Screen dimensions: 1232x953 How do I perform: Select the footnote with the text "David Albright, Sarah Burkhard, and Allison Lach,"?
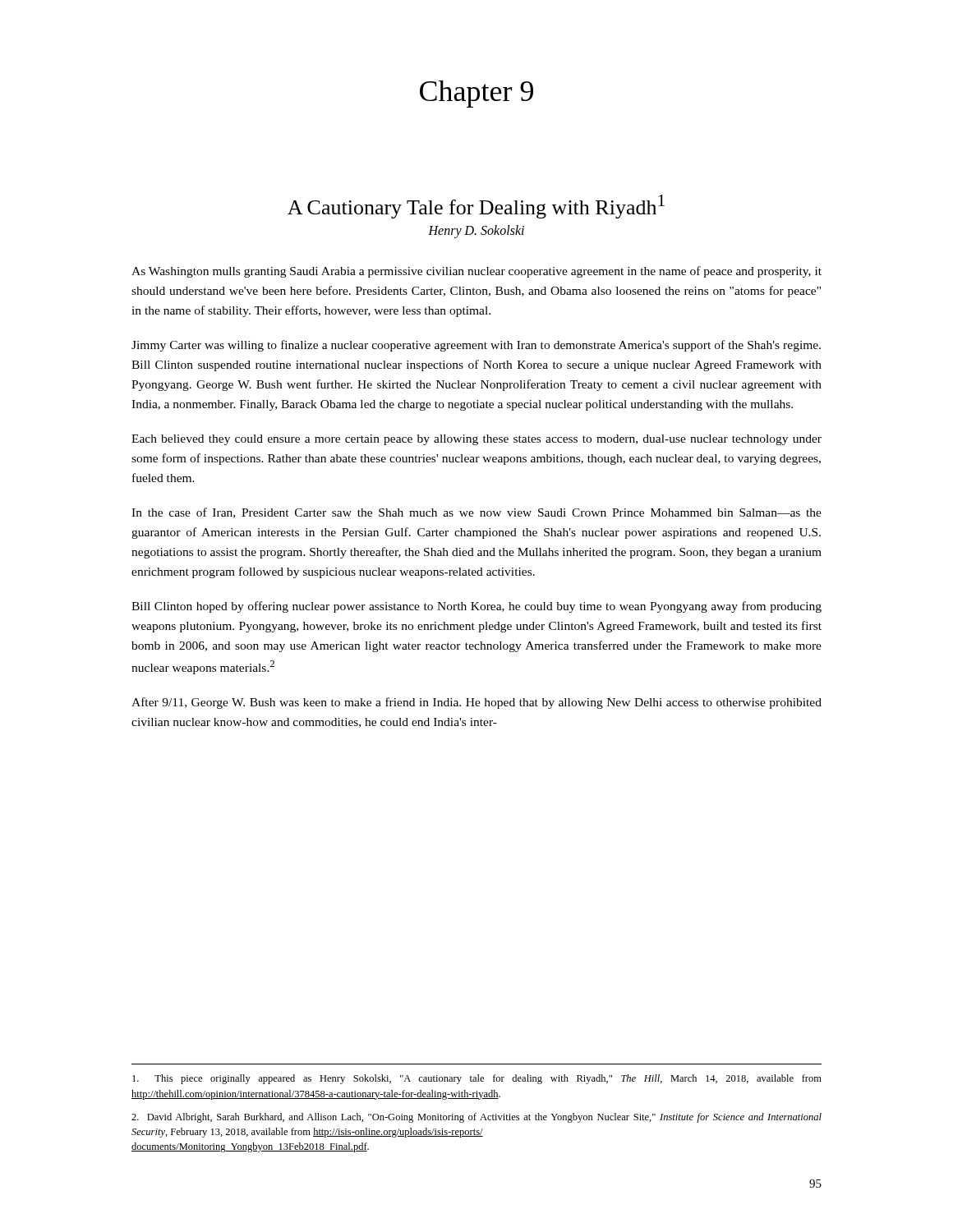click(x=476, y=1132)
